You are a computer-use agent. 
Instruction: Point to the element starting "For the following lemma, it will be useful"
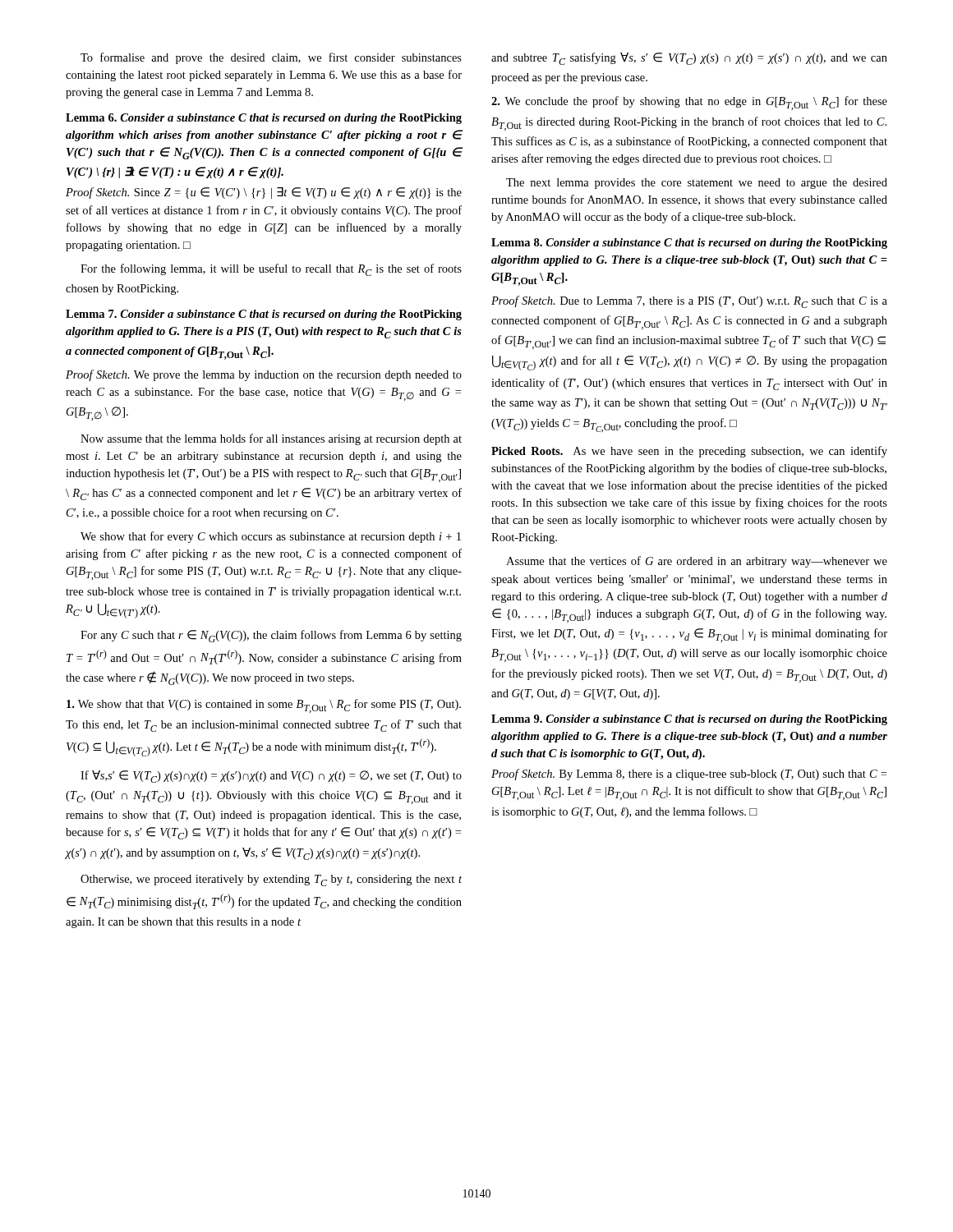(x=264, y=279)
